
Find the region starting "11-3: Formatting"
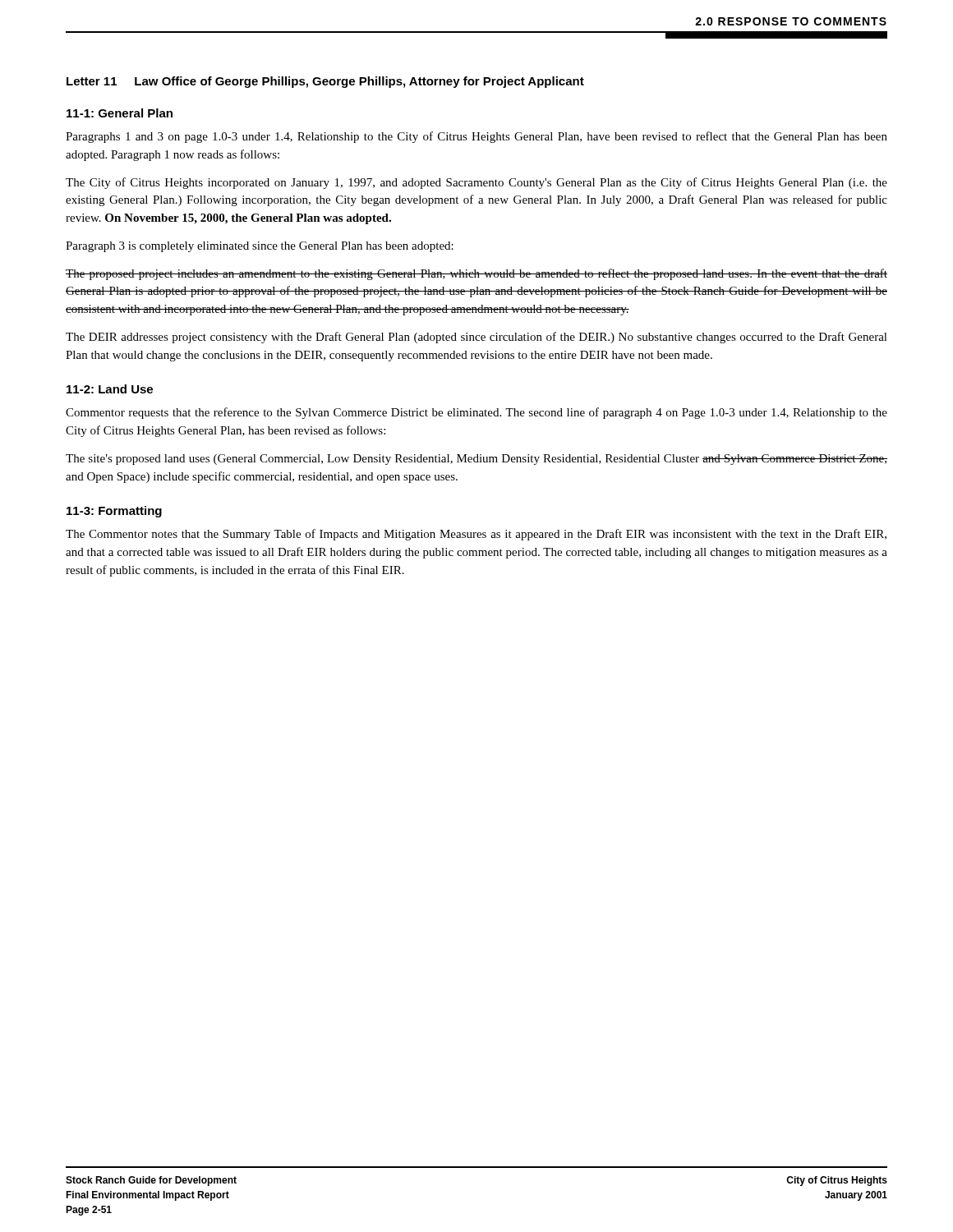[x=114, y=511]
